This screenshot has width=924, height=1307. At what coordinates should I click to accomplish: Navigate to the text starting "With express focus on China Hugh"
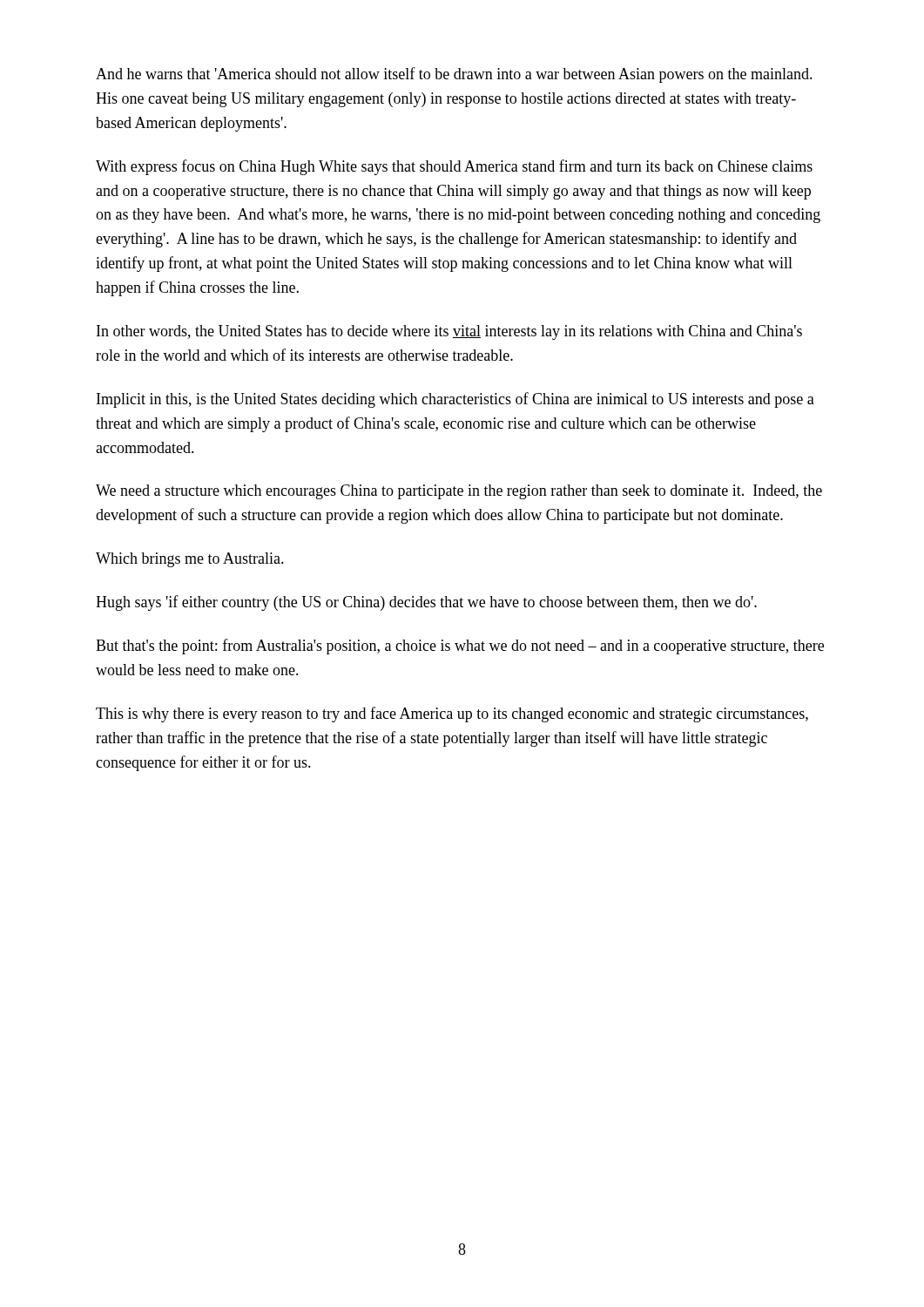458,227
